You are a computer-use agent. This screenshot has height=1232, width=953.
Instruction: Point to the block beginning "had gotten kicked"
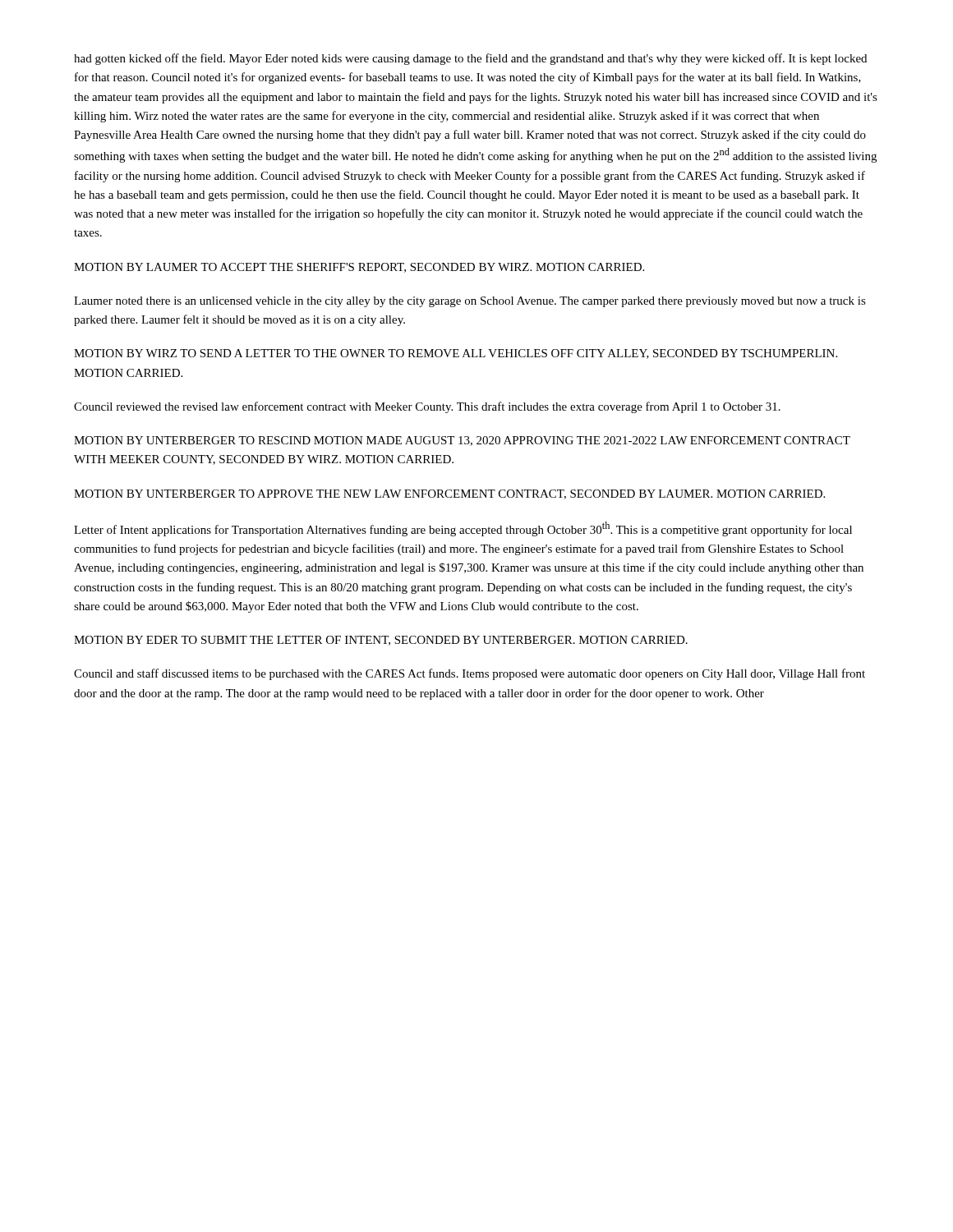(x=476, y=145)
